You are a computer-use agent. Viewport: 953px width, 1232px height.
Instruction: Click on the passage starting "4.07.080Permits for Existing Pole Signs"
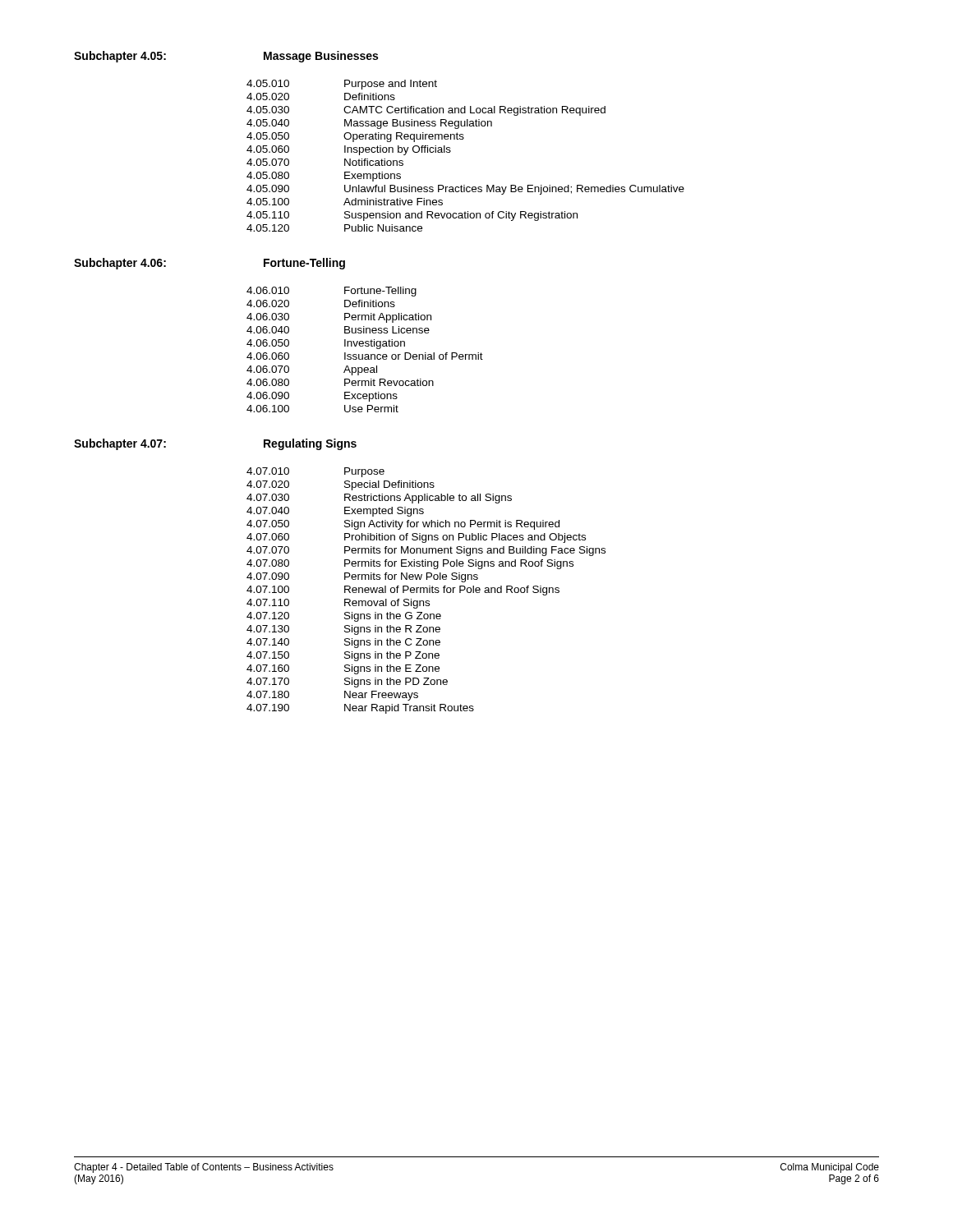pyautogui.click(x=563, y=563)
